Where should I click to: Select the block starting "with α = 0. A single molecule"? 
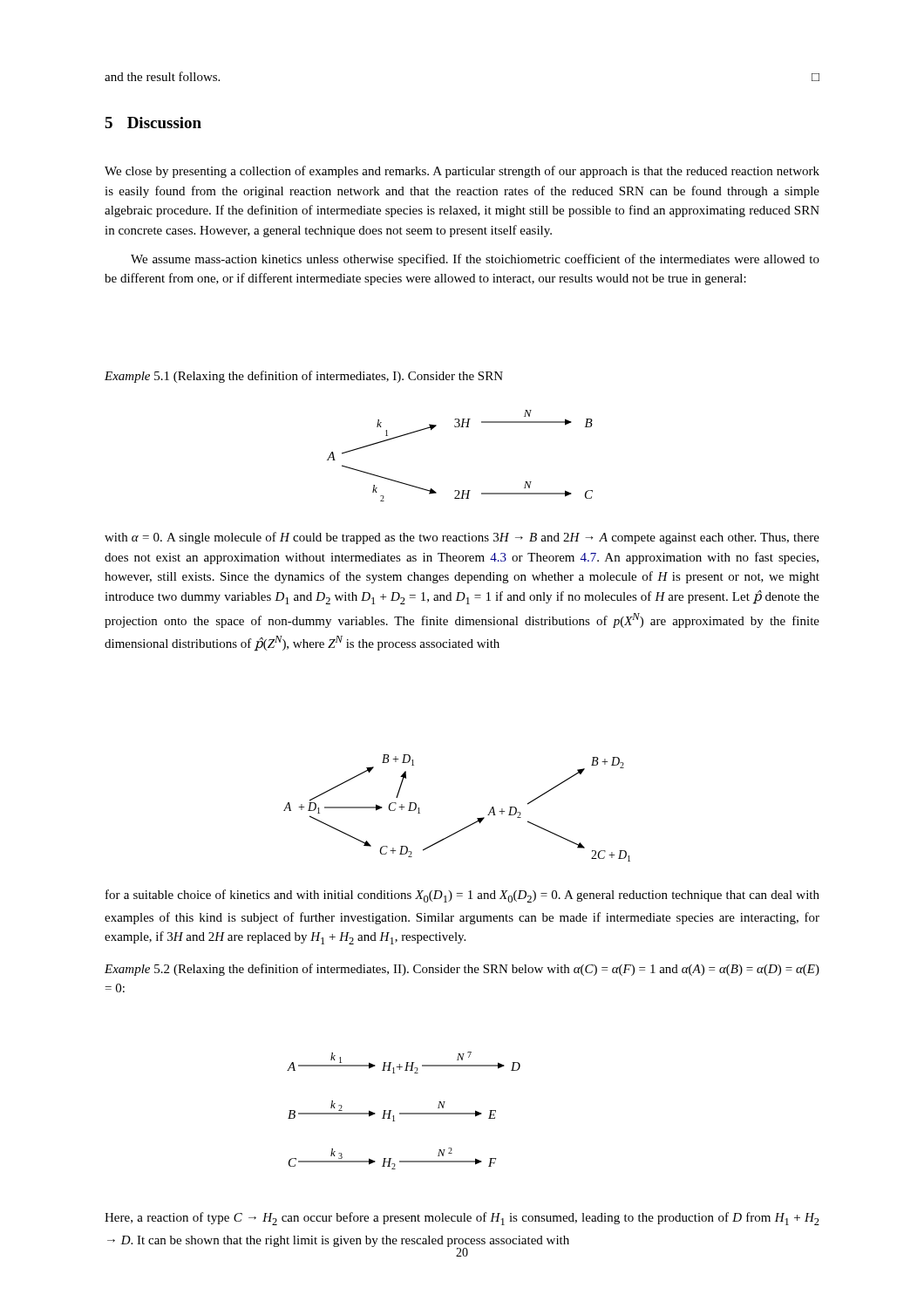pos(462,590)
